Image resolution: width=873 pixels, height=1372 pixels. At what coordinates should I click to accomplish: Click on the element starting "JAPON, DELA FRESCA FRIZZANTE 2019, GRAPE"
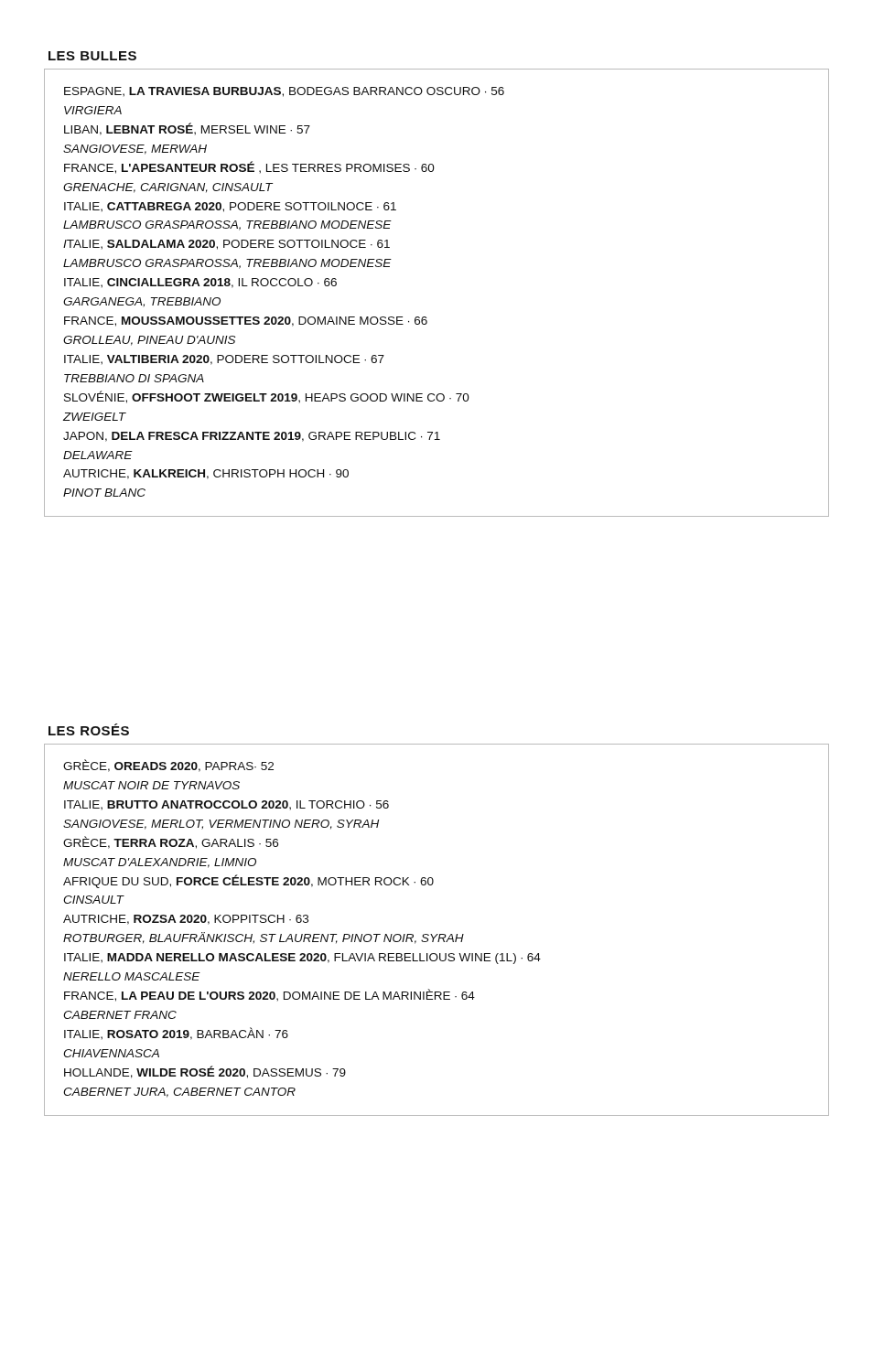click(436, 446)
